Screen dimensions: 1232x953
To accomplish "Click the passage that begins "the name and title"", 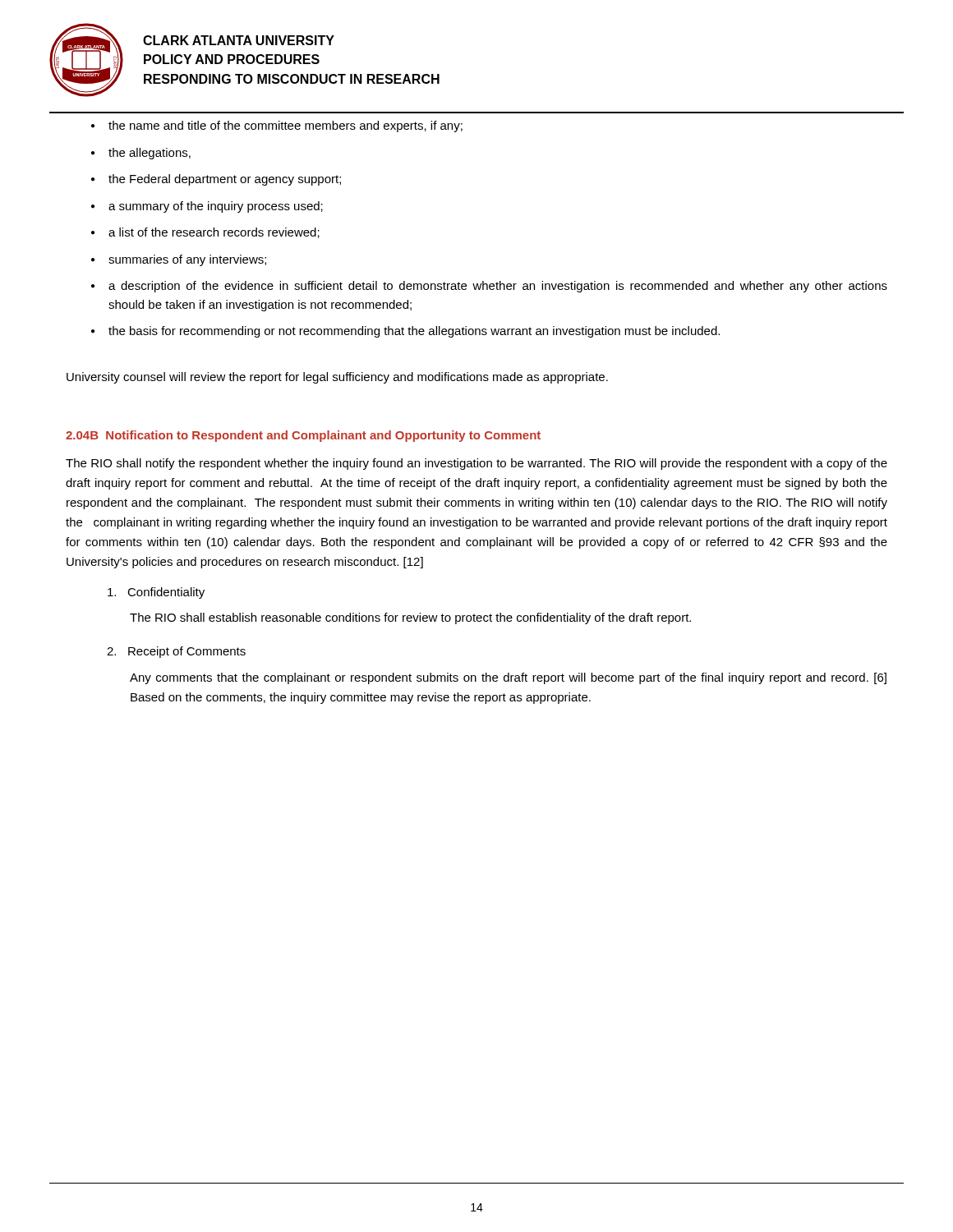I will (x=286, y=125).
